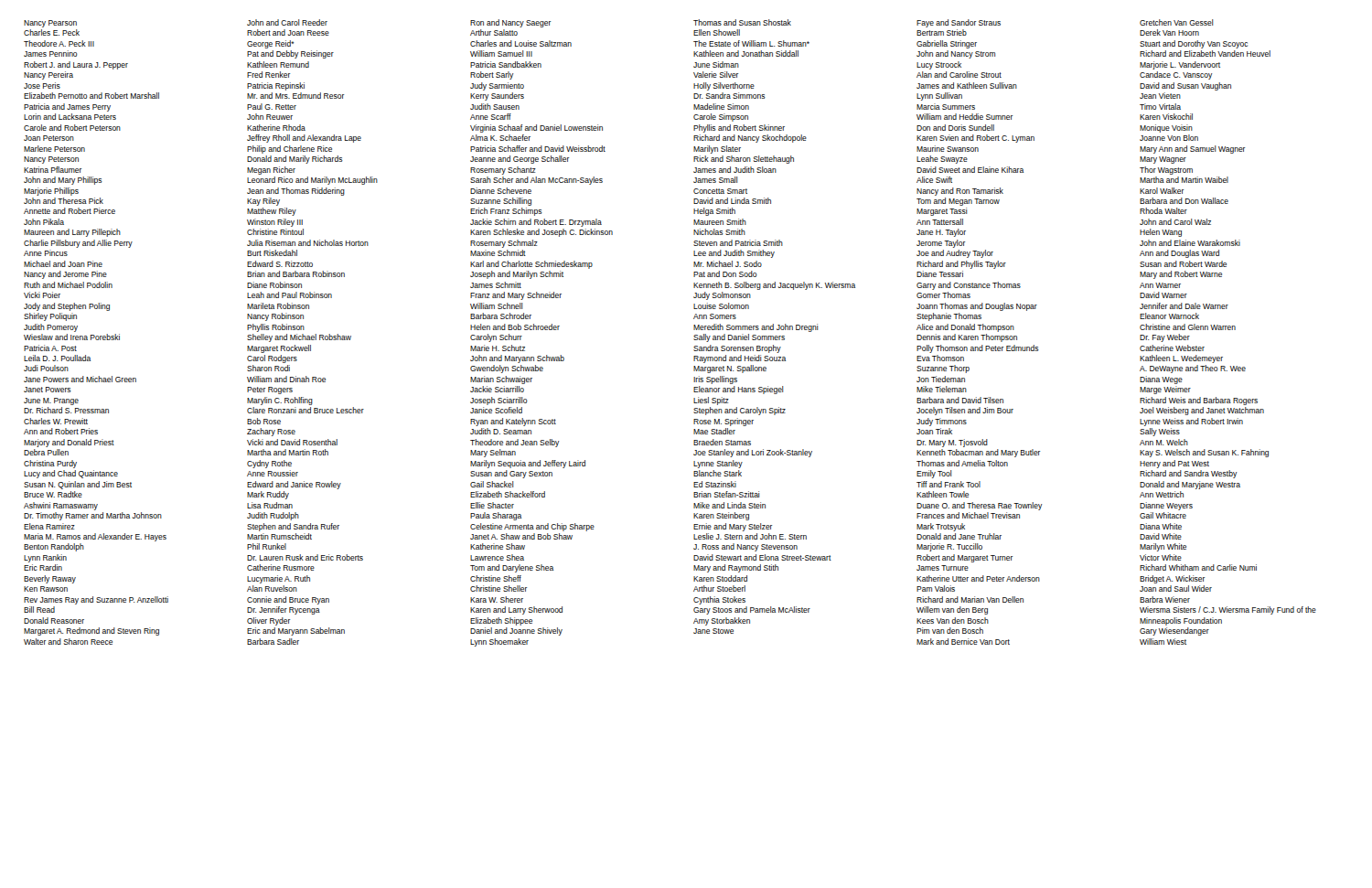The image size is (1372, 888).
Task: Click the passage that begins "Nancy Pearson Charles"
Action: (x=128, y=333)
